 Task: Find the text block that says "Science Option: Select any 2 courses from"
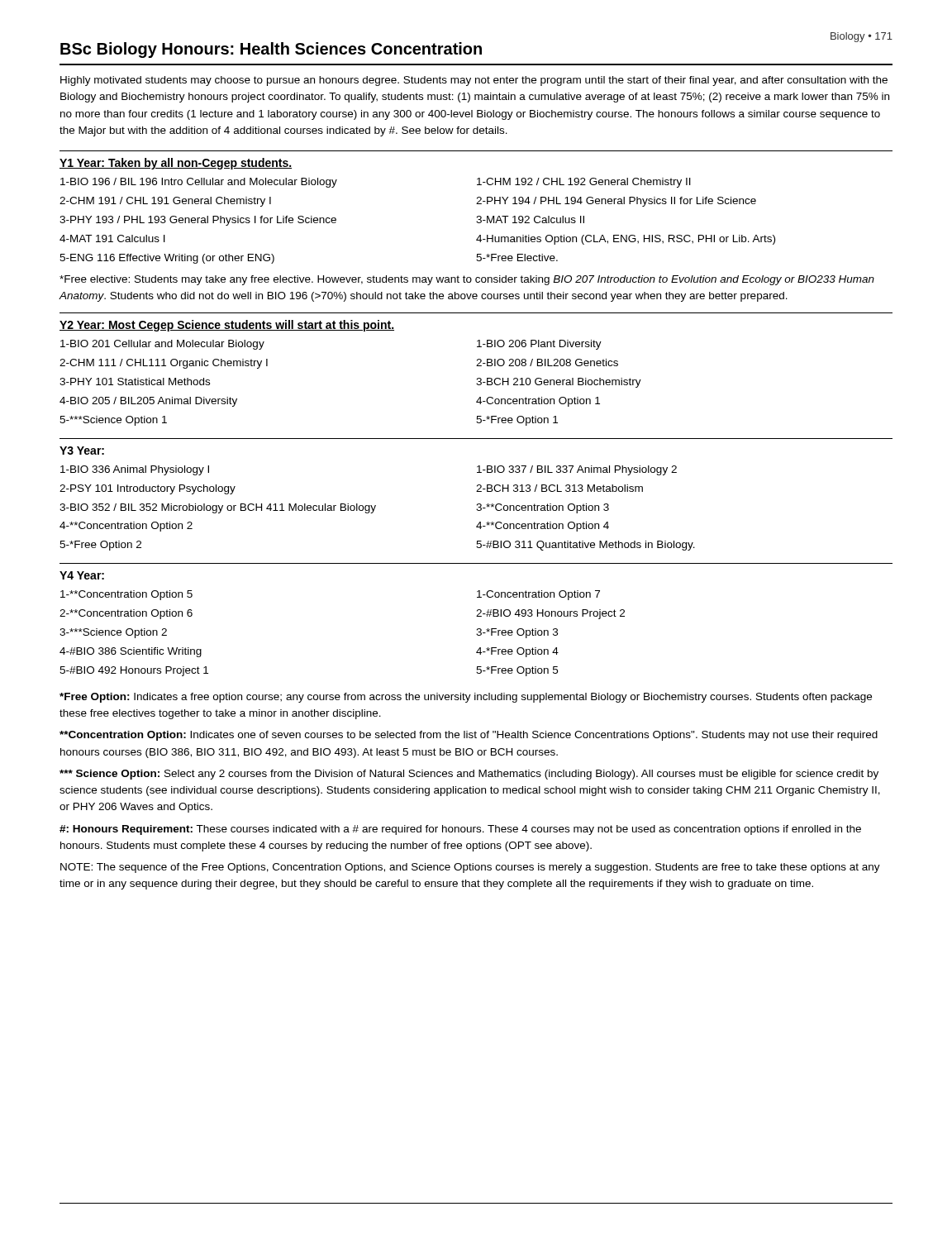pyautogui.click(x=470, y=790)
